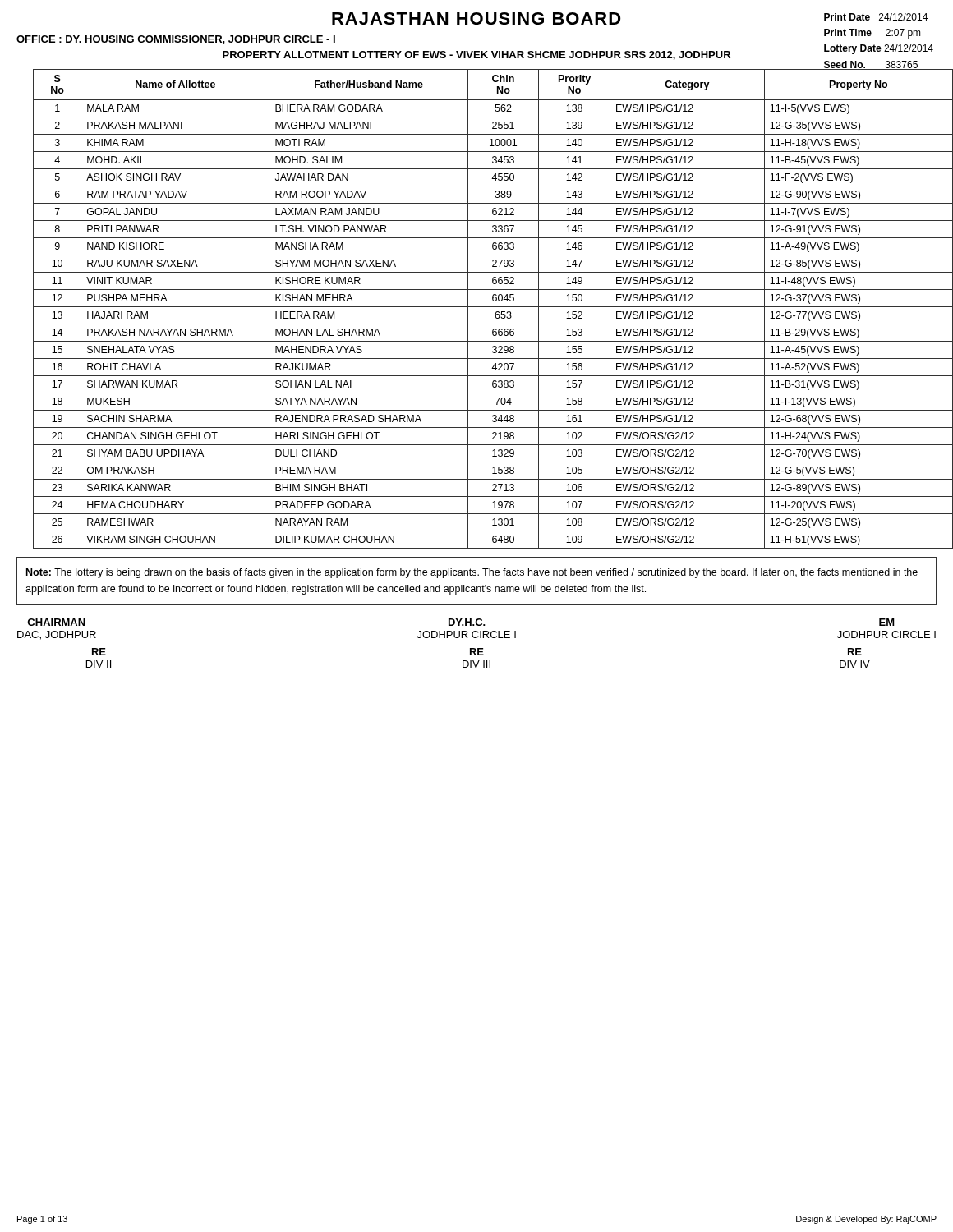Locate the text block with the text "Note: The lottery is being drawn"
The height and width of the screenshot is (1232, 953).
coord(472,581)
